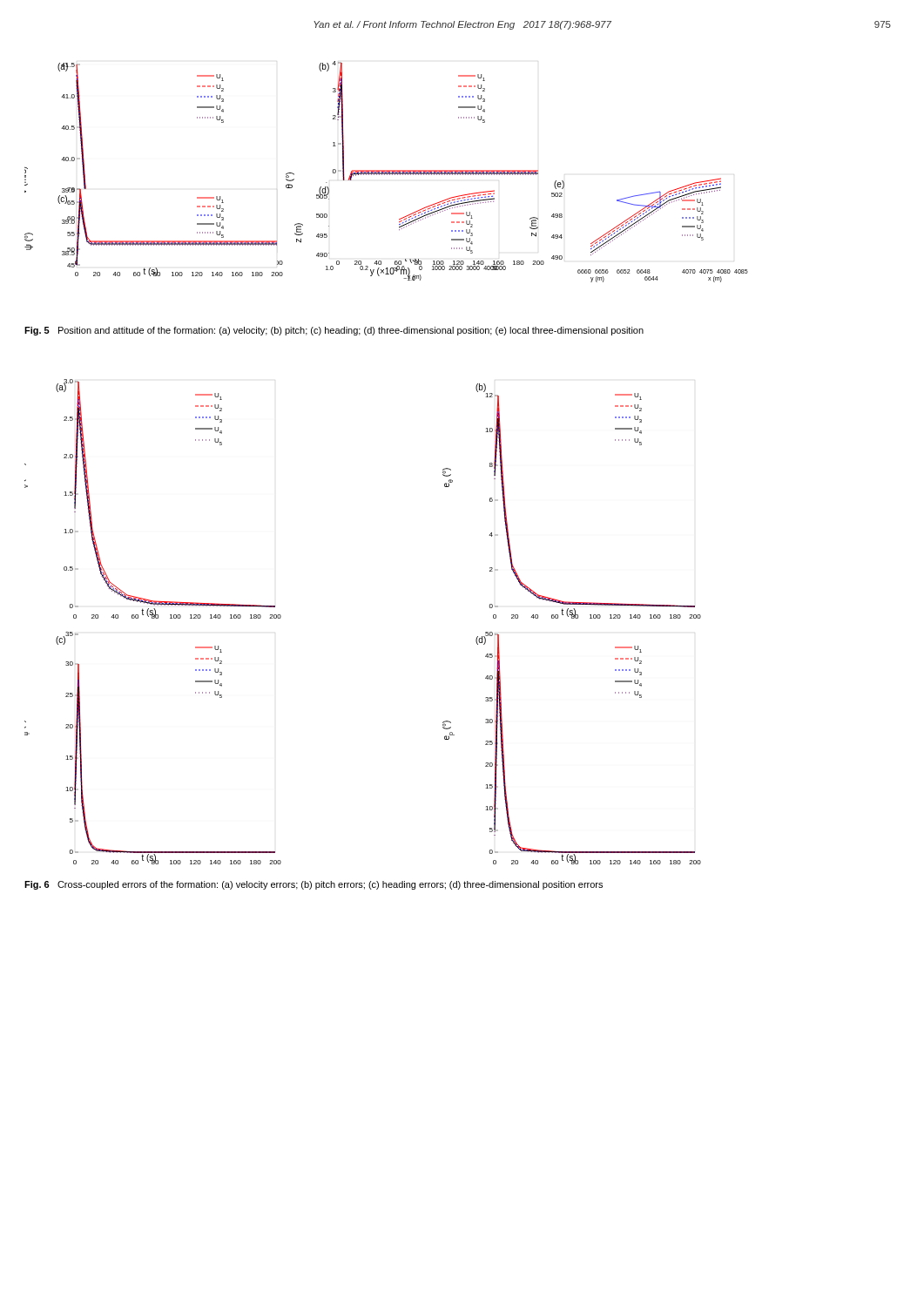This screenshot has width=924, height=1307.
Task: Click on the caption that says "Fig. 6 Cross-coupled"
Action: click(314, 884)
